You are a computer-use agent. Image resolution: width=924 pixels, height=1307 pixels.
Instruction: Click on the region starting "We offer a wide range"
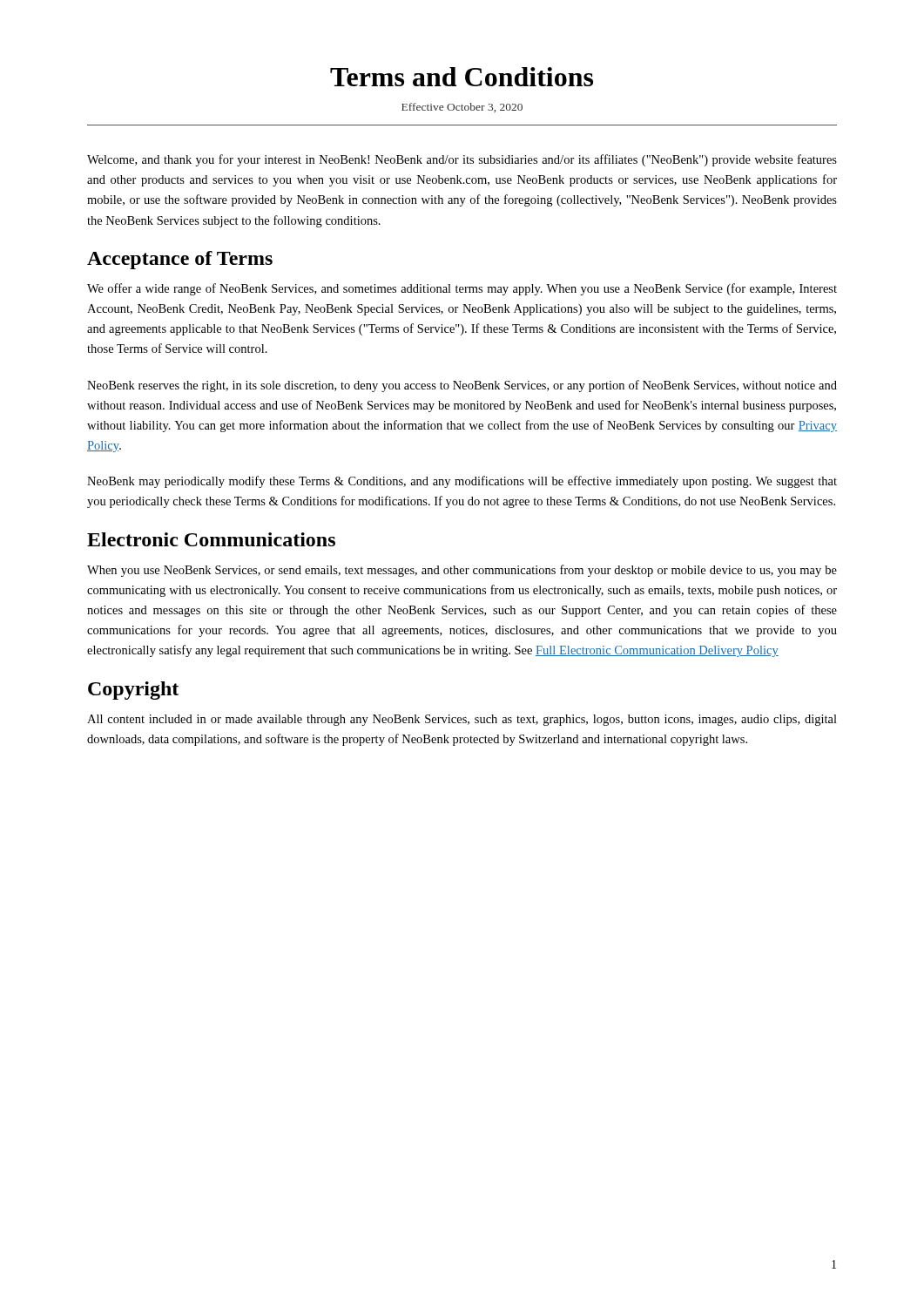coord(462,319)
